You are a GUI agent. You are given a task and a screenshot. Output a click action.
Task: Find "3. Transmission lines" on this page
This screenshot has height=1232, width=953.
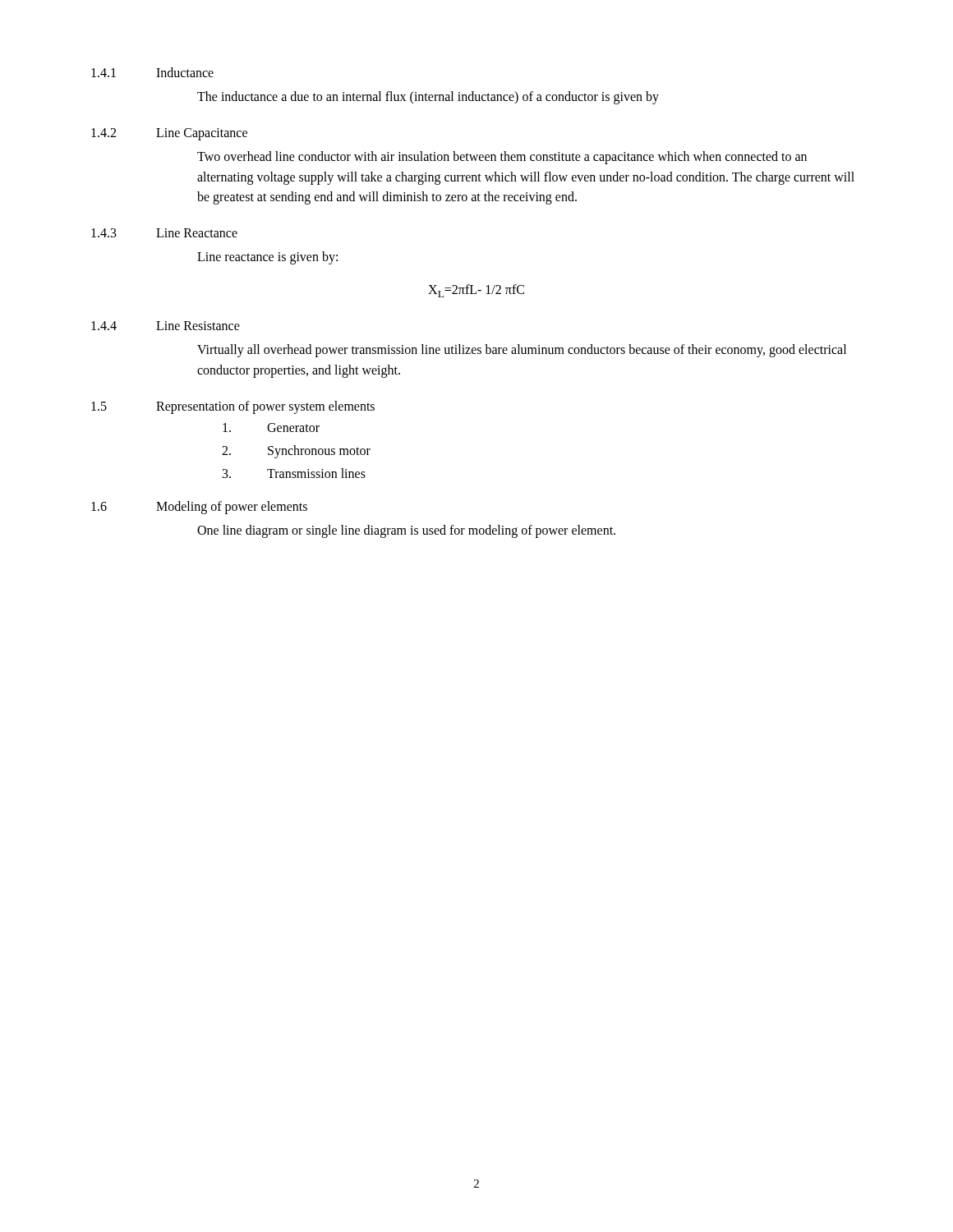point(294,474)
